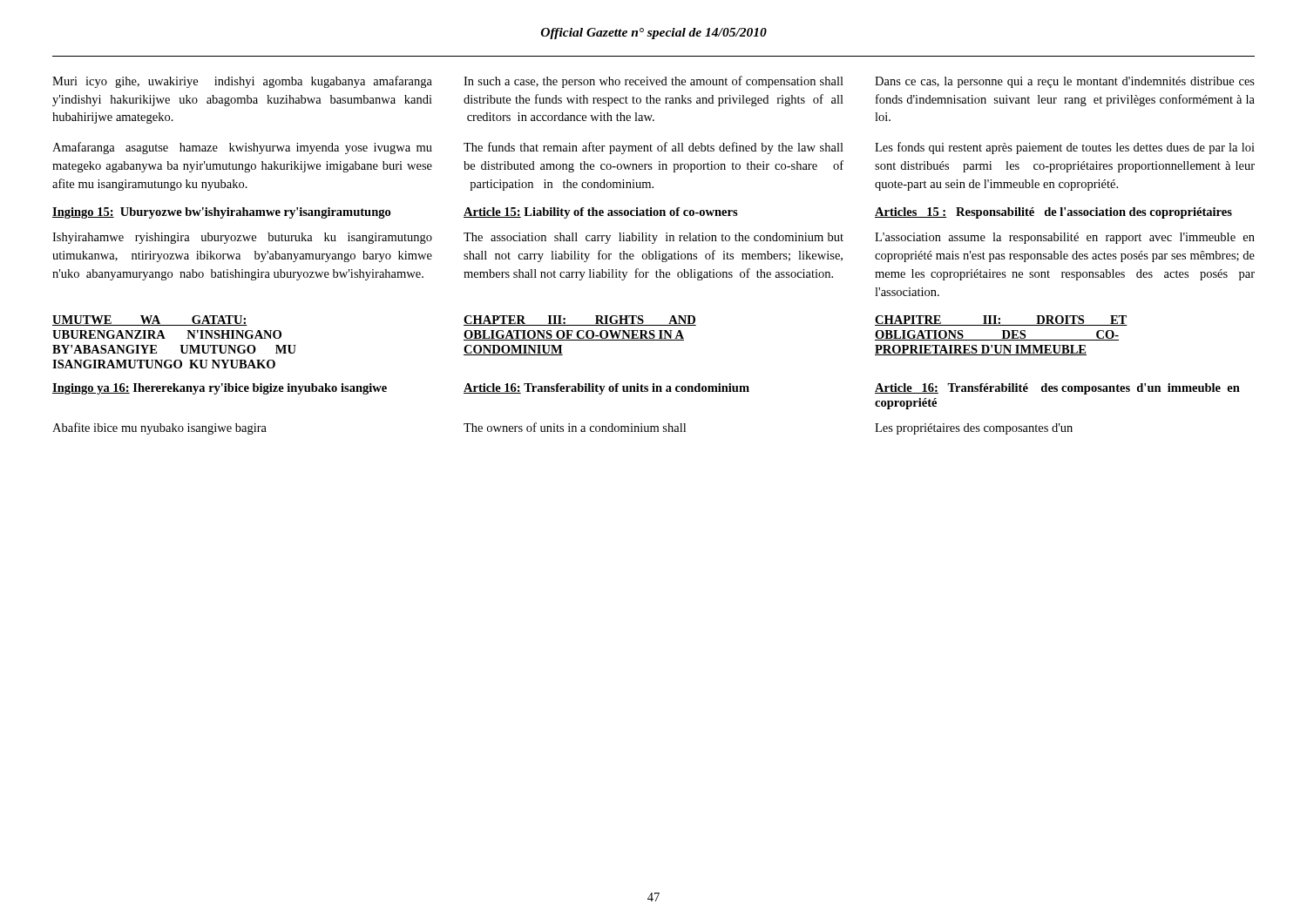The width and height of the screenshot is (1307, 924).
Task: Locate the text "Abafite ibice mu nyubako isangiwe bagira"
Action: pos(159,428)
